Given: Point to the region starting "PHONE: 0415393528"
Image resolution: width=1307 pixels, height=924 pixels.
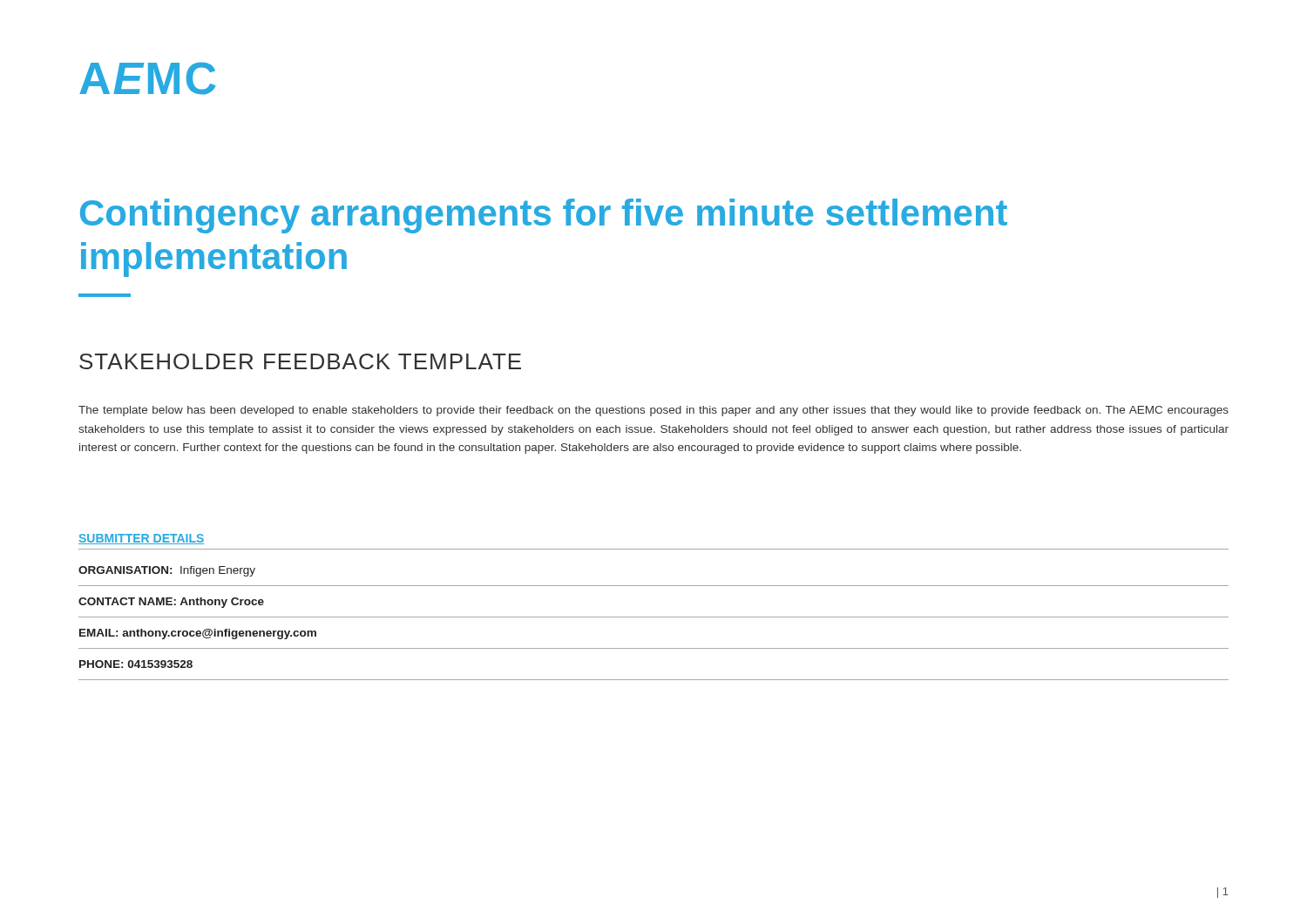Looking at the screenshot, I should pyautogui.click(x=136, y=664).
